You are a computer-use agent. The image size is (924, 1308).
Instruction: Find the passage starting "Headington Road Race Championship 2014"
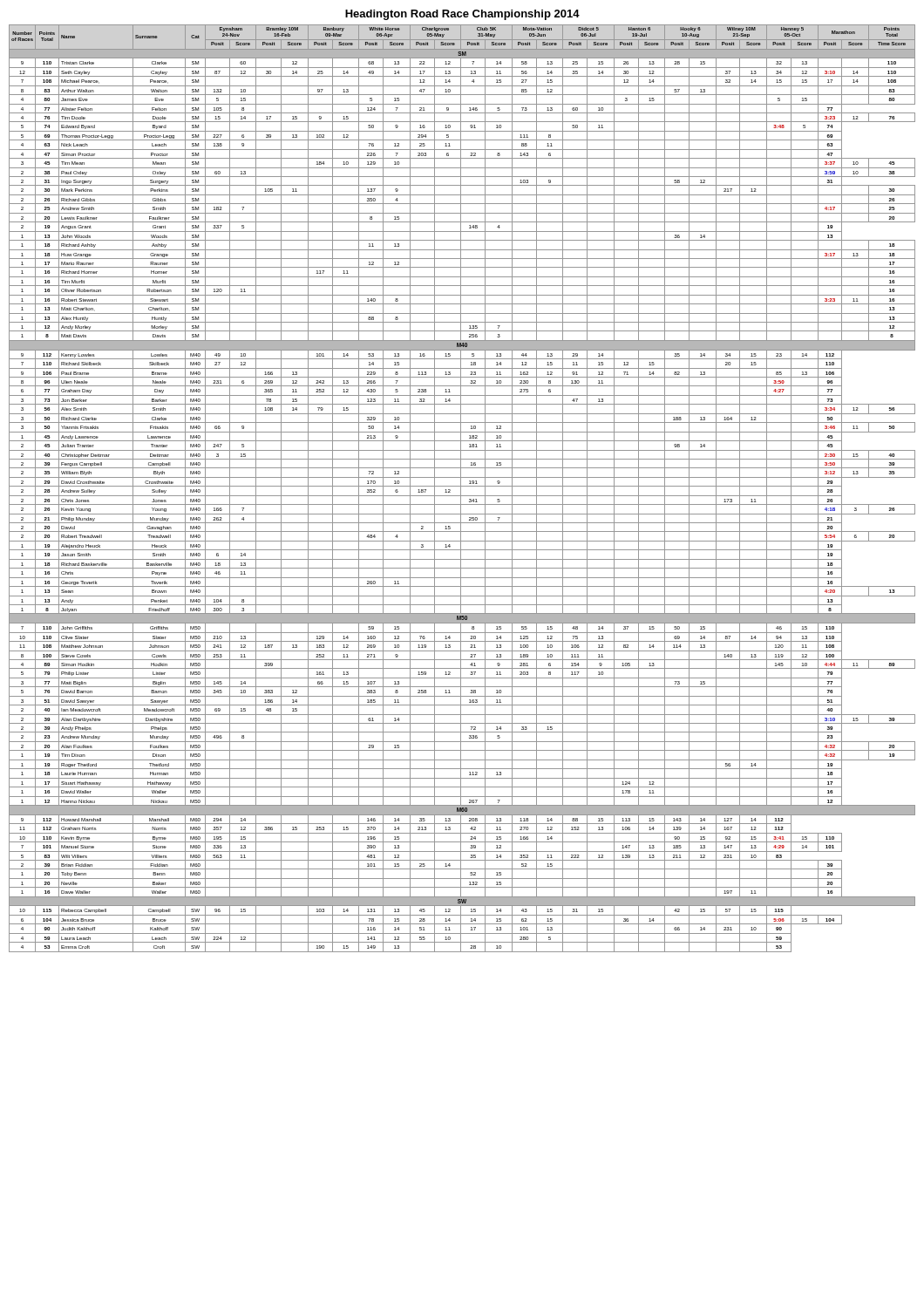point(462,13)
